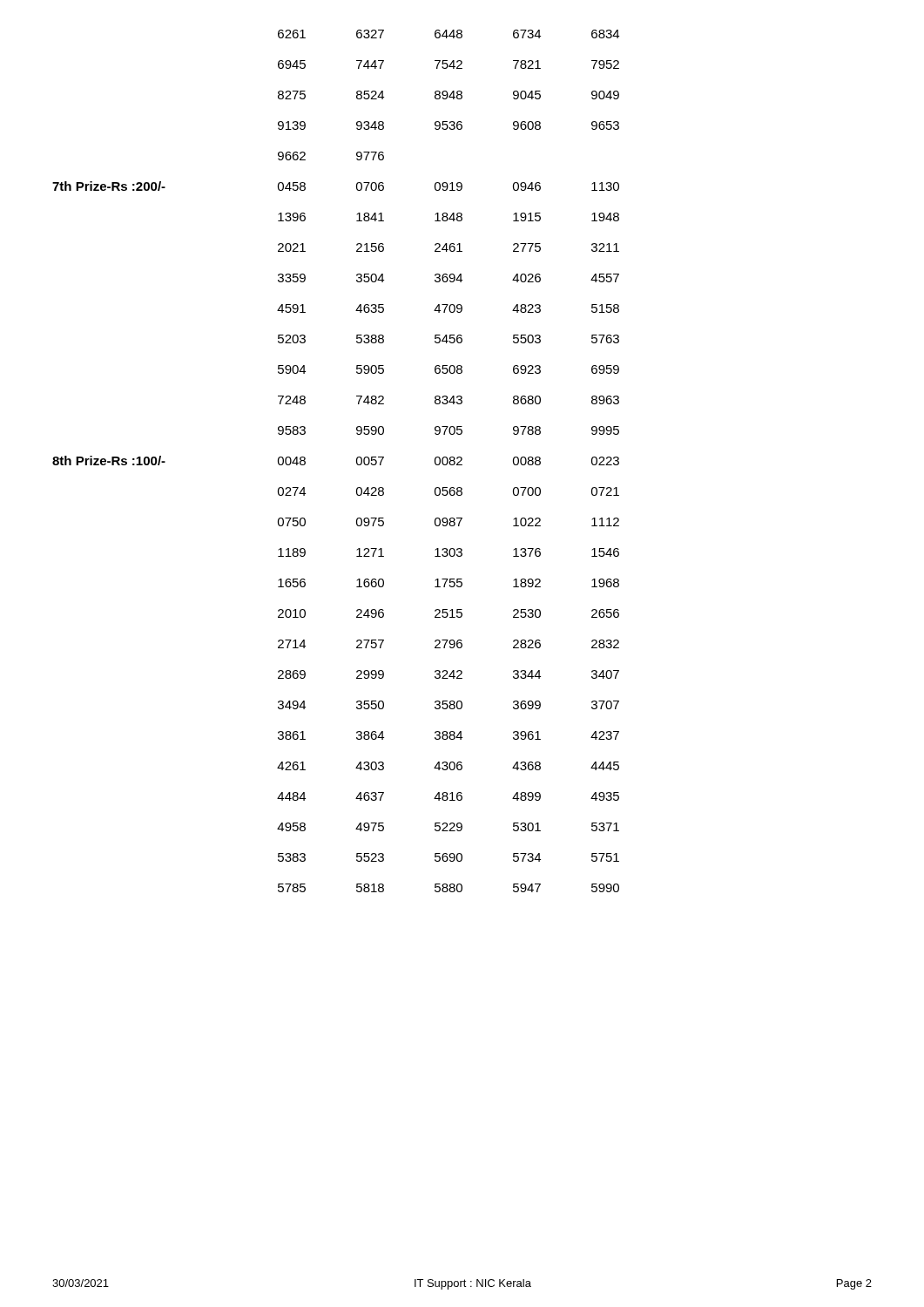Locate the region starting "6945 7447 7542 7821"

click(x=449, y=64)
